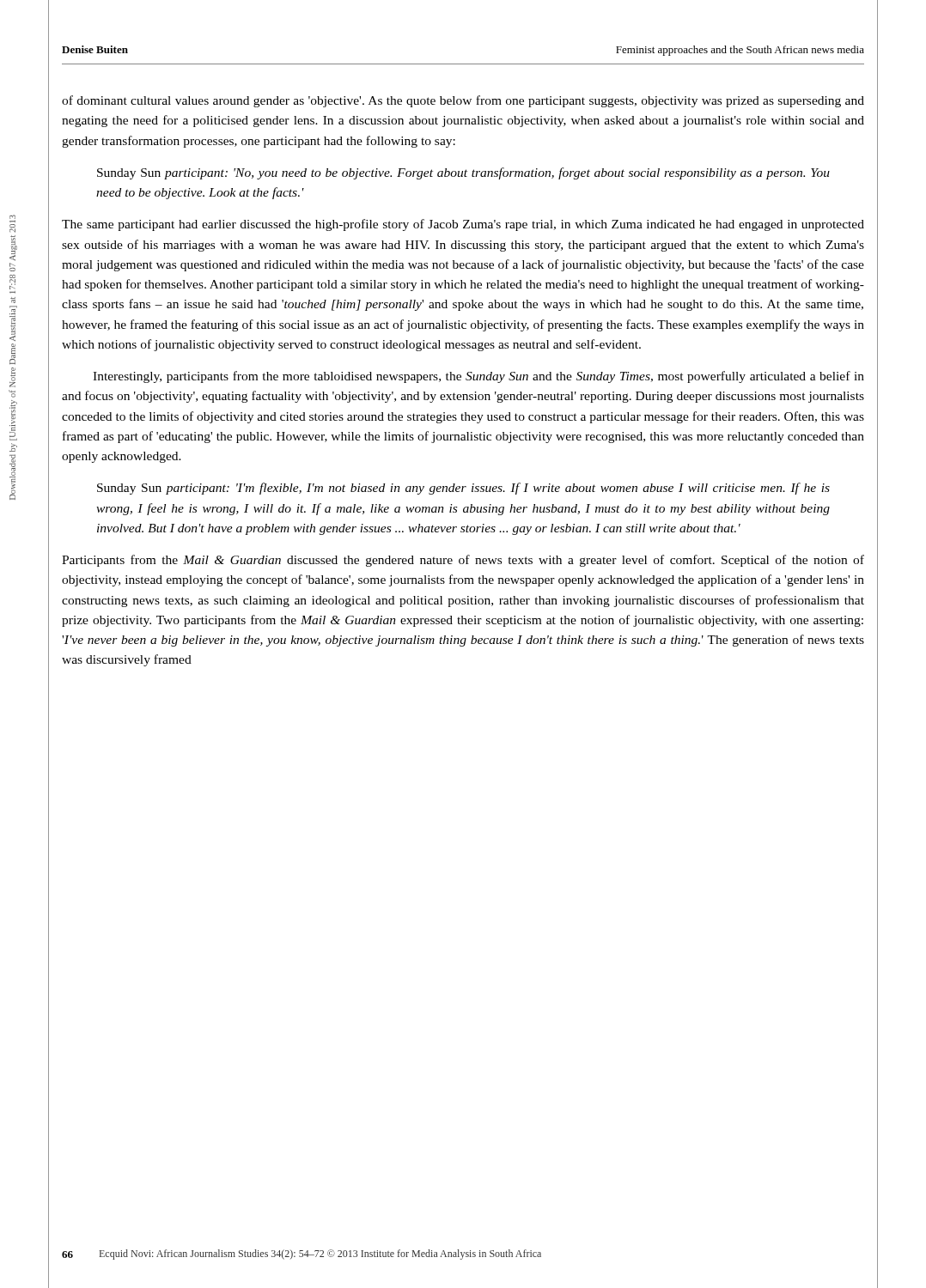The width and height of the screenshot is (926, 1288).
Task: Locate the block of text that opens with "Interestingly, participants from the"
Action: click(x=463, y=416)
